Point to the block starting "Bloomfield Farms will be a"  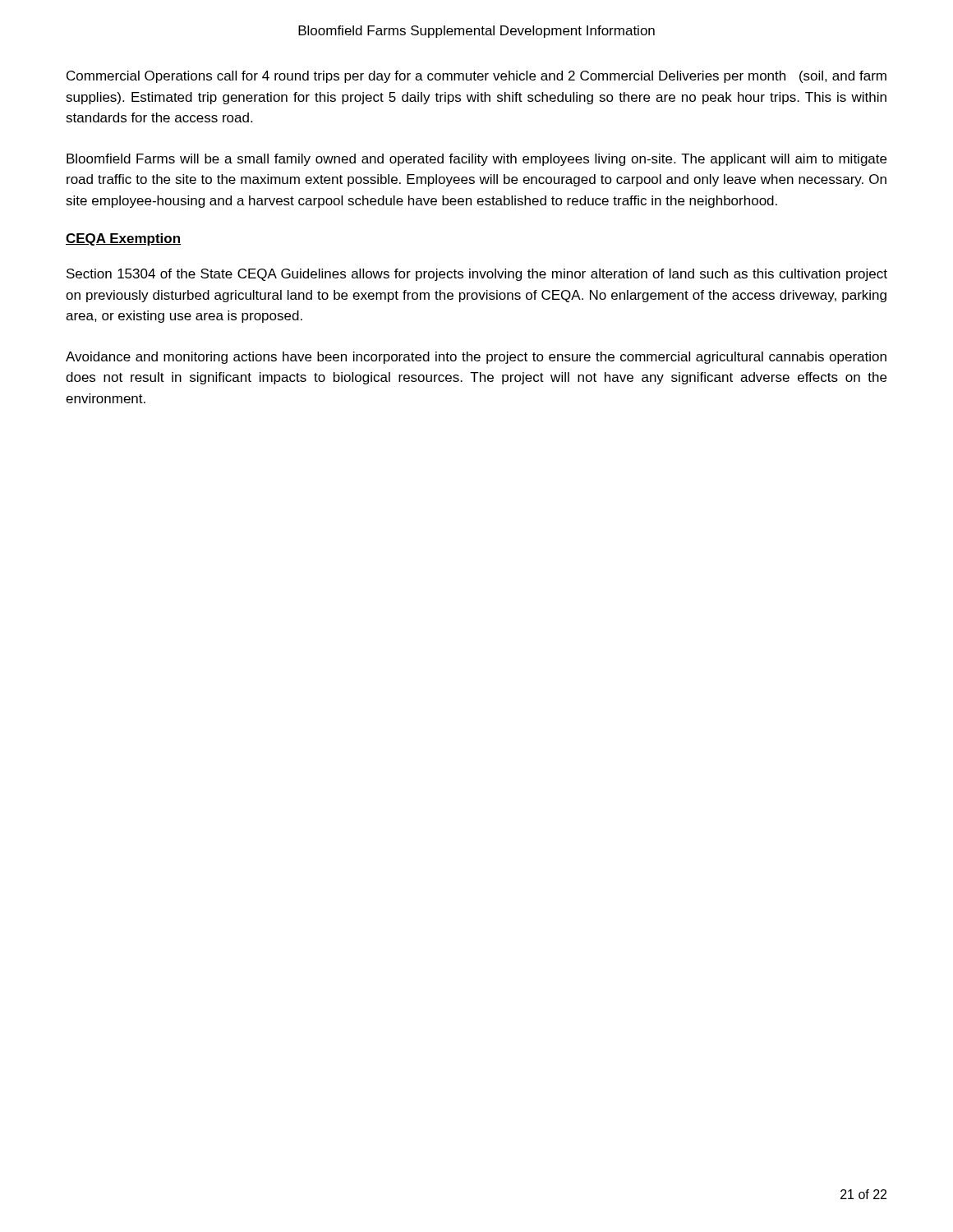coord(476,179)
